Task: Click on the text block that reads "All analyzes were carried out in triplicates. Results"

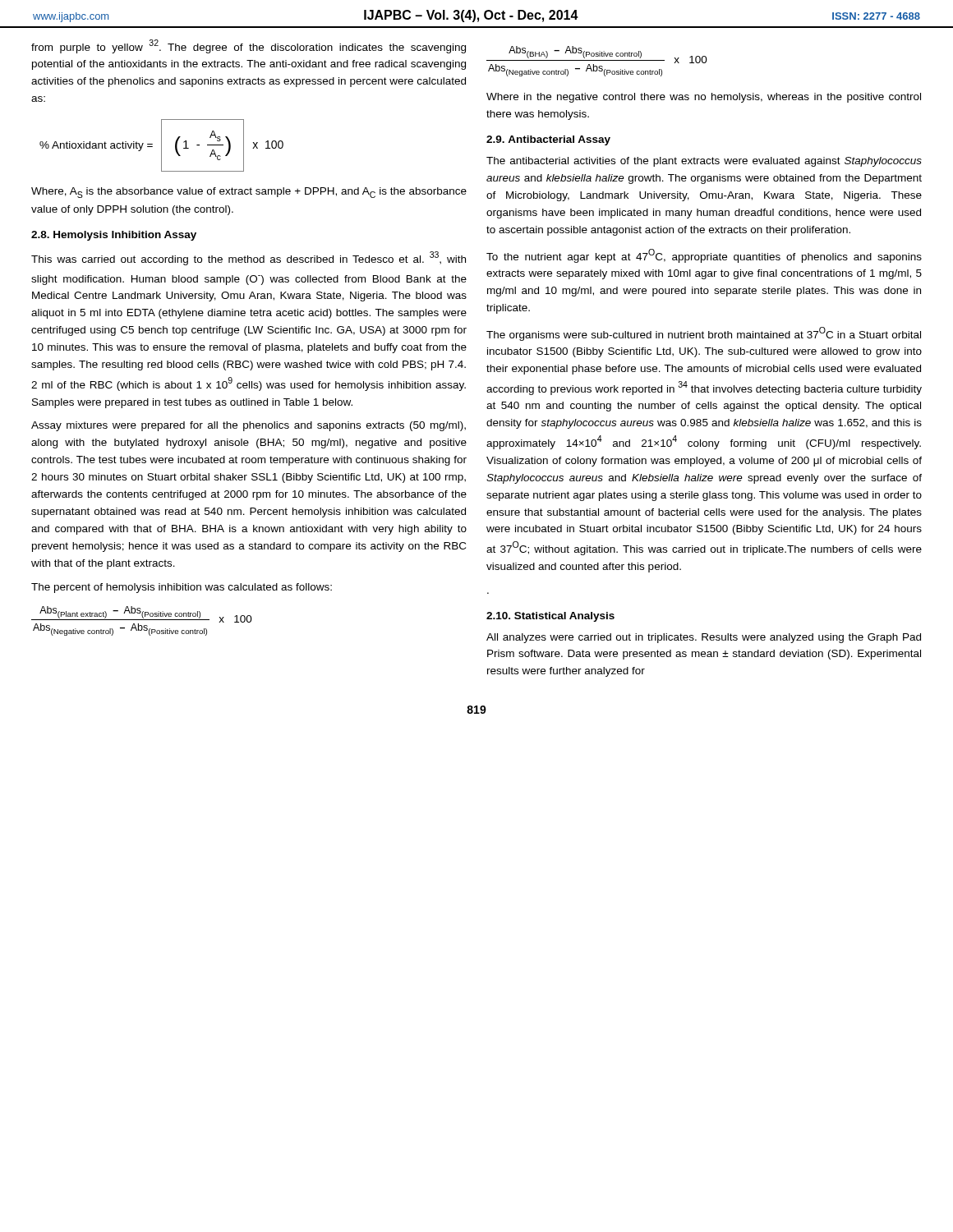Action: tap(704, 655)
